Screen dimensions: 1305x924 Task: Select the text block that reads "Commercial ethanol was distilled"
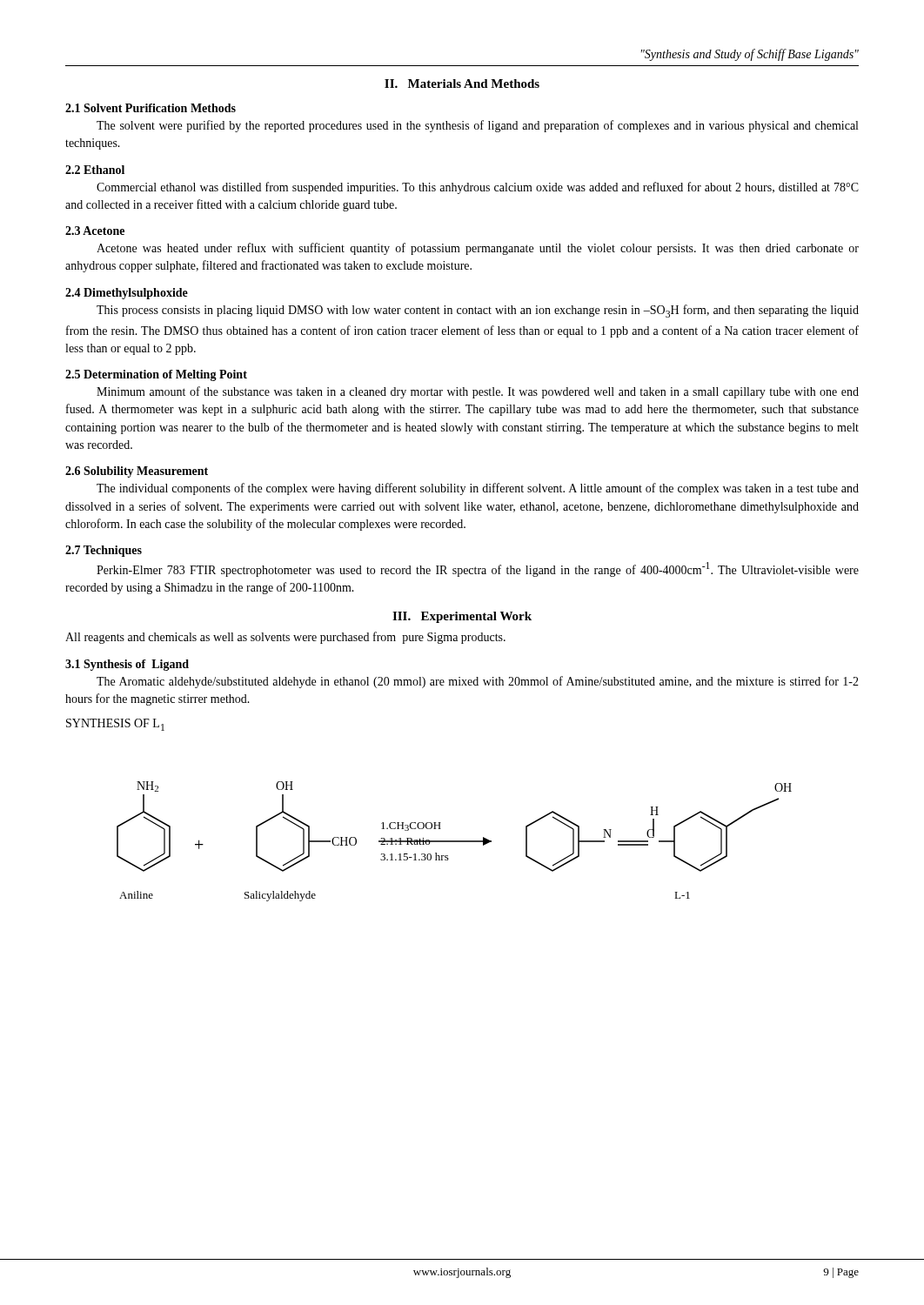(462, 196)
